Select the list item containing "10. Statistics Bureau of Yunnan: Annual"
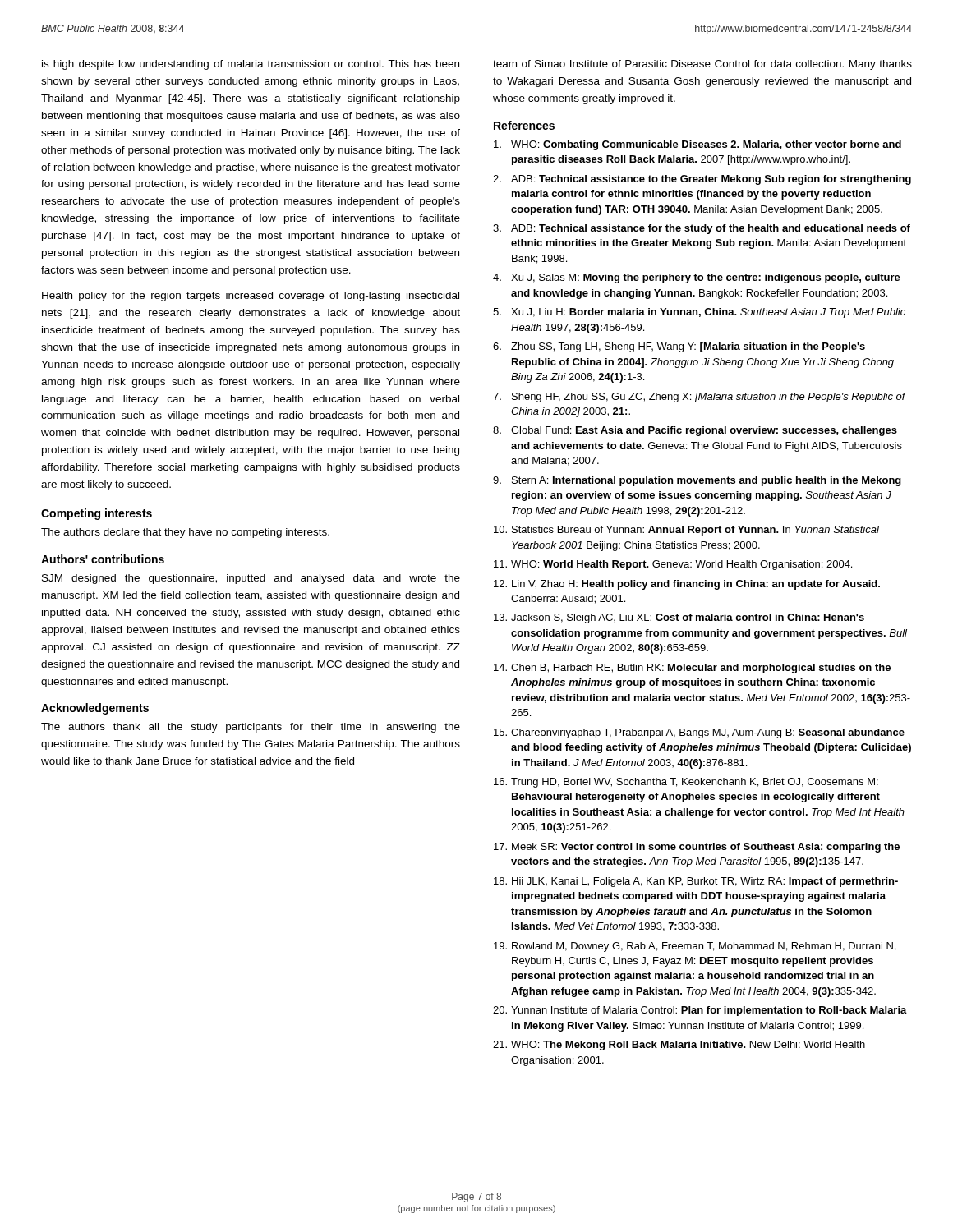Screen dimensions: 1232x953 click(702, 538)
